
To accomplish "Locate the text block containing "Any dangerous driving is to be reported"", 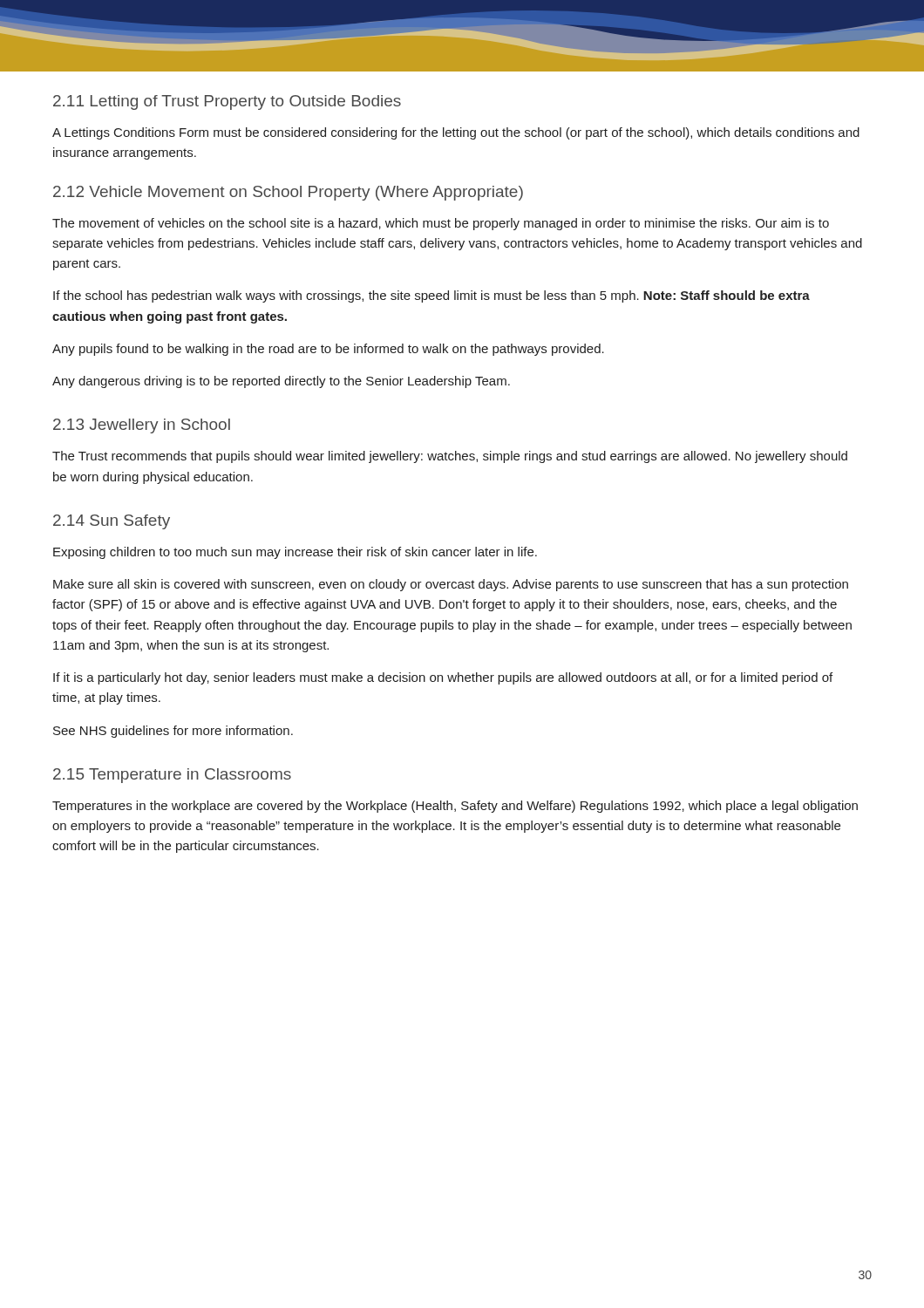I will click(x=281, y=381).
